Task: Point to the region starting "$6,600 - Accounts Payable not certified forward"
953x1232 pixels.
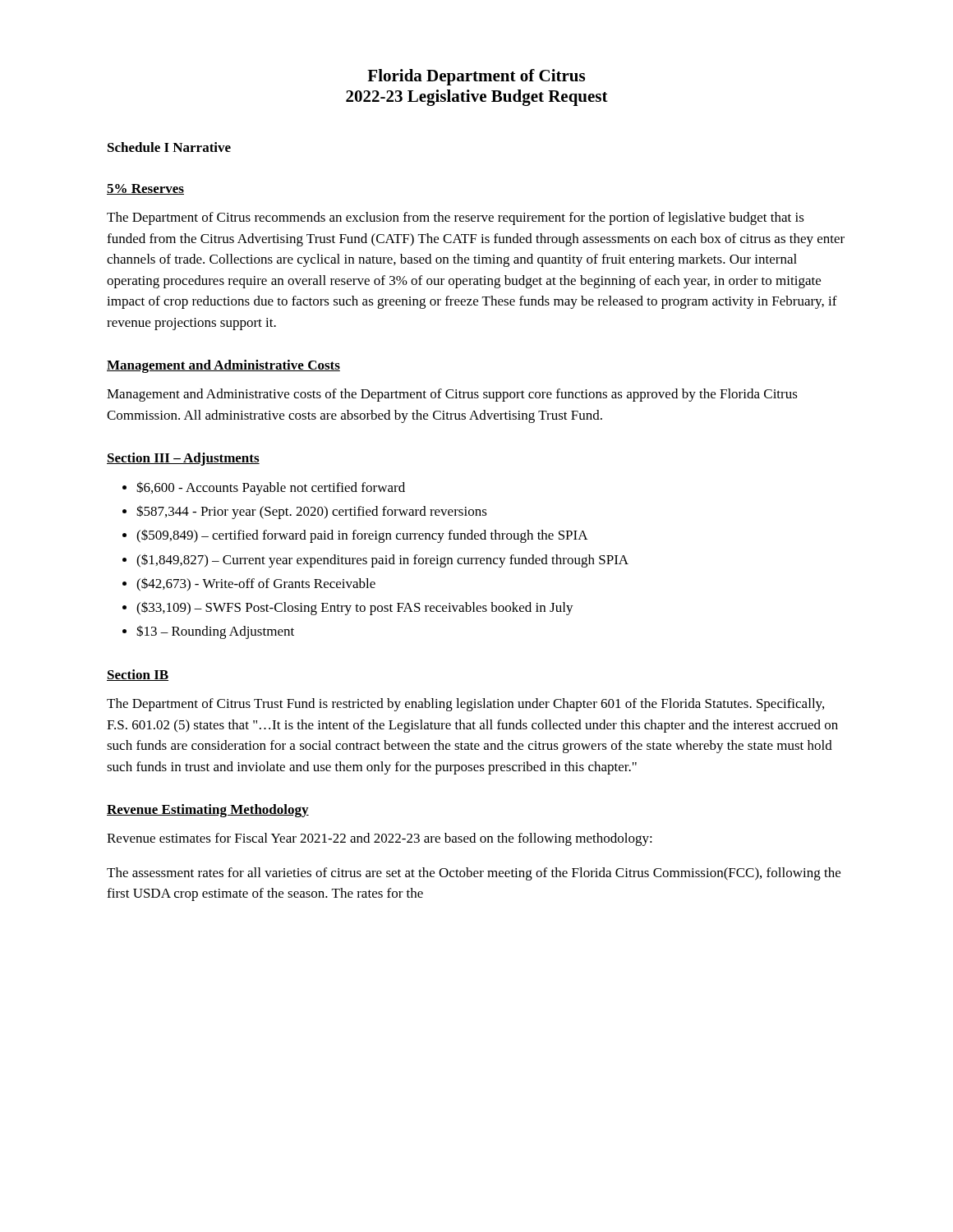Action: click(271, 487)
